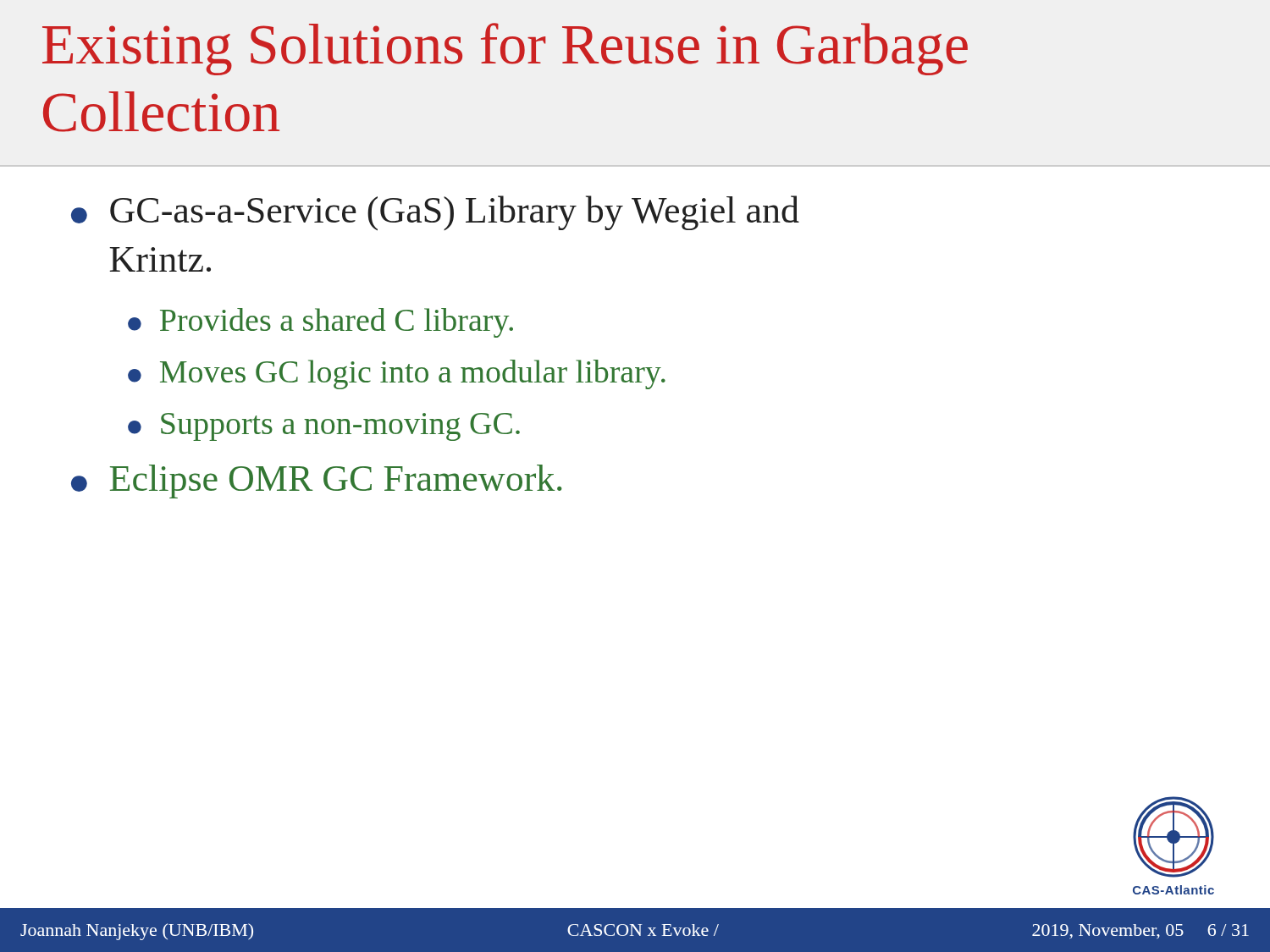
Task: Click where it says "● Eclipse OMR GC Framework."
Action: point(316,480)
